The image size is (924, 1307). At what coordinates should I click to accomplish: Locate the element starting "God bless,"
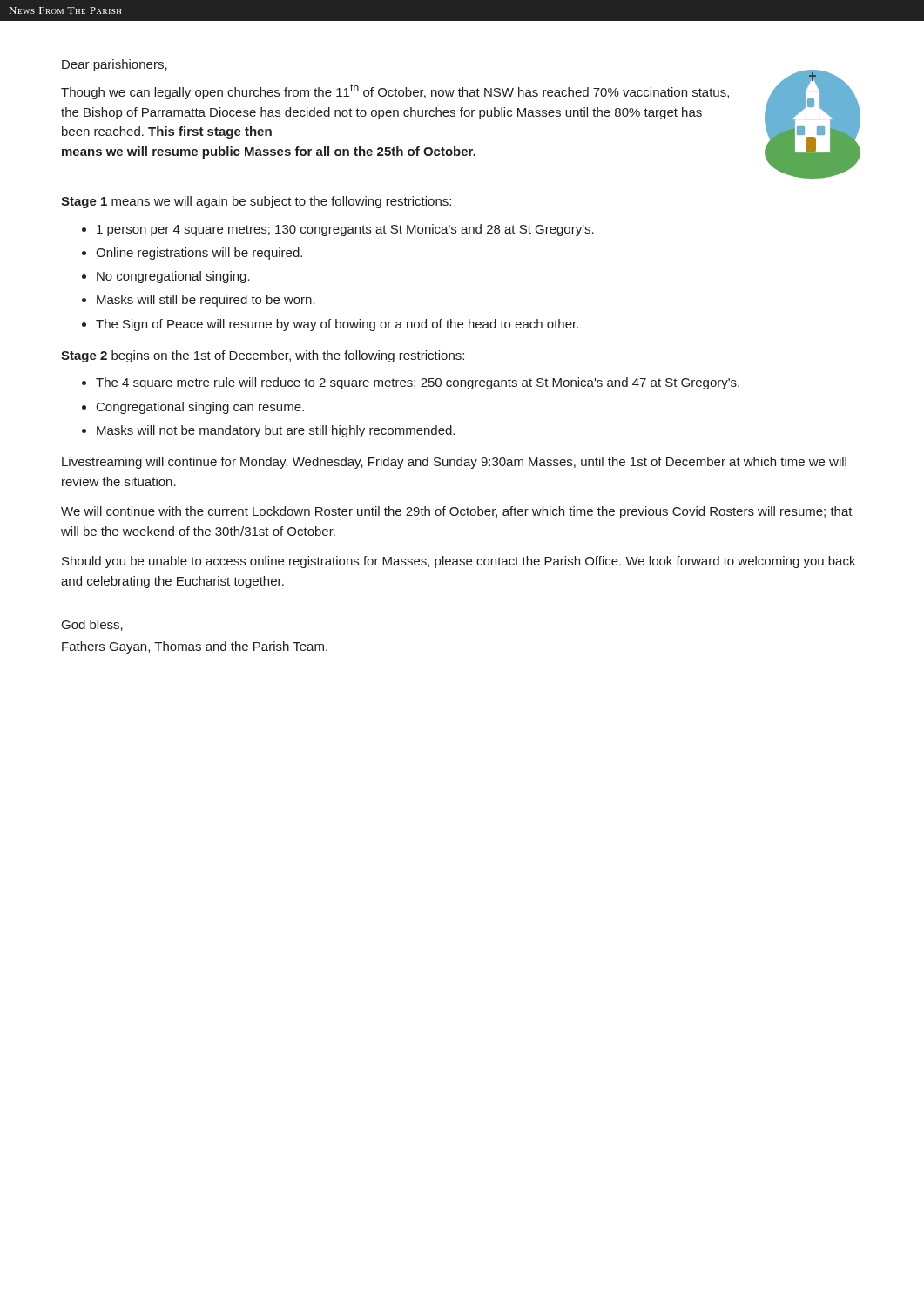click(x=92, y=624)
